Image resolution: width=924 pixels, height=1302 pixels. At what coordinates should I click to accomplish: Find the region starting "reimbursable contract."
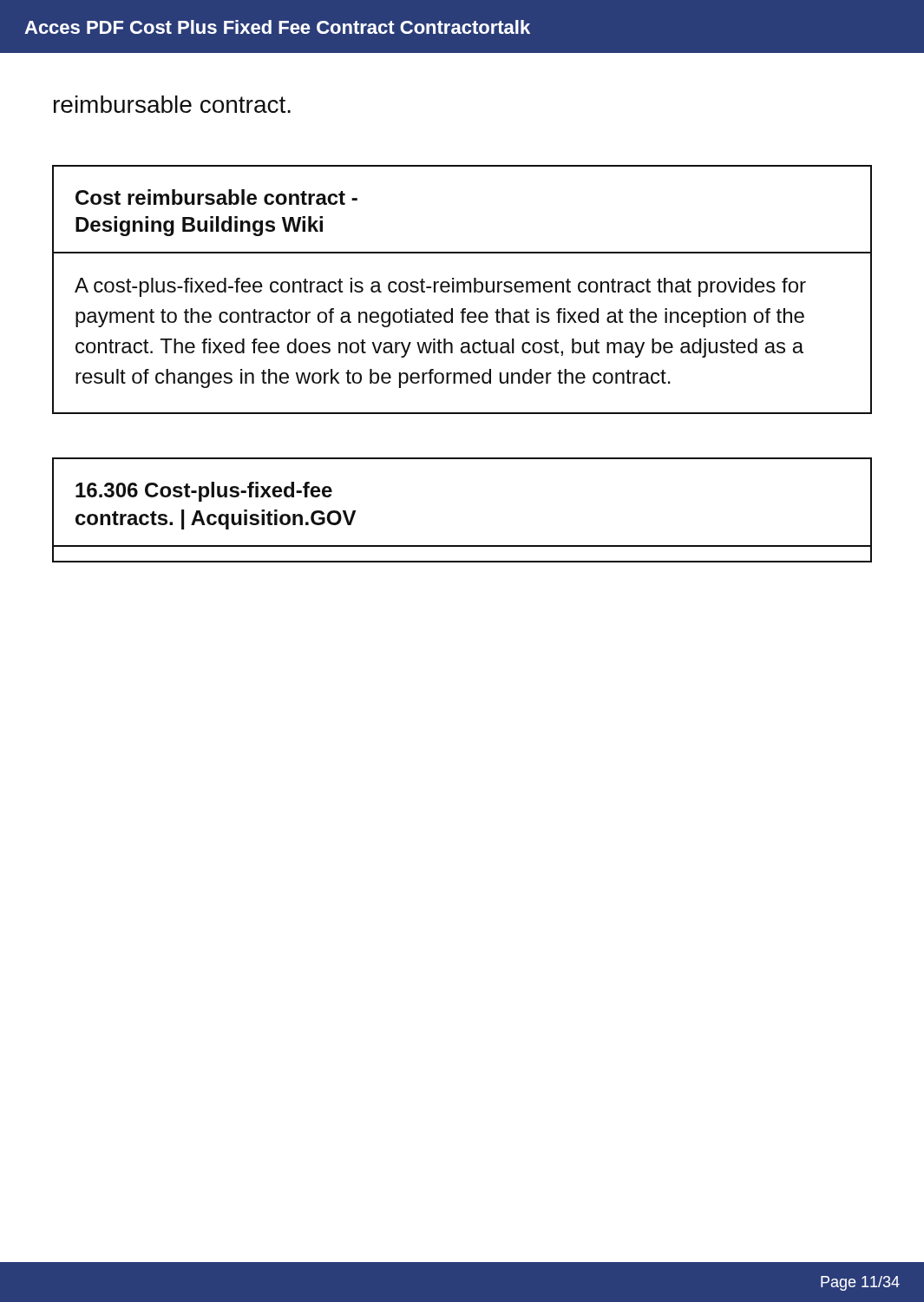[x=172, y=104]
